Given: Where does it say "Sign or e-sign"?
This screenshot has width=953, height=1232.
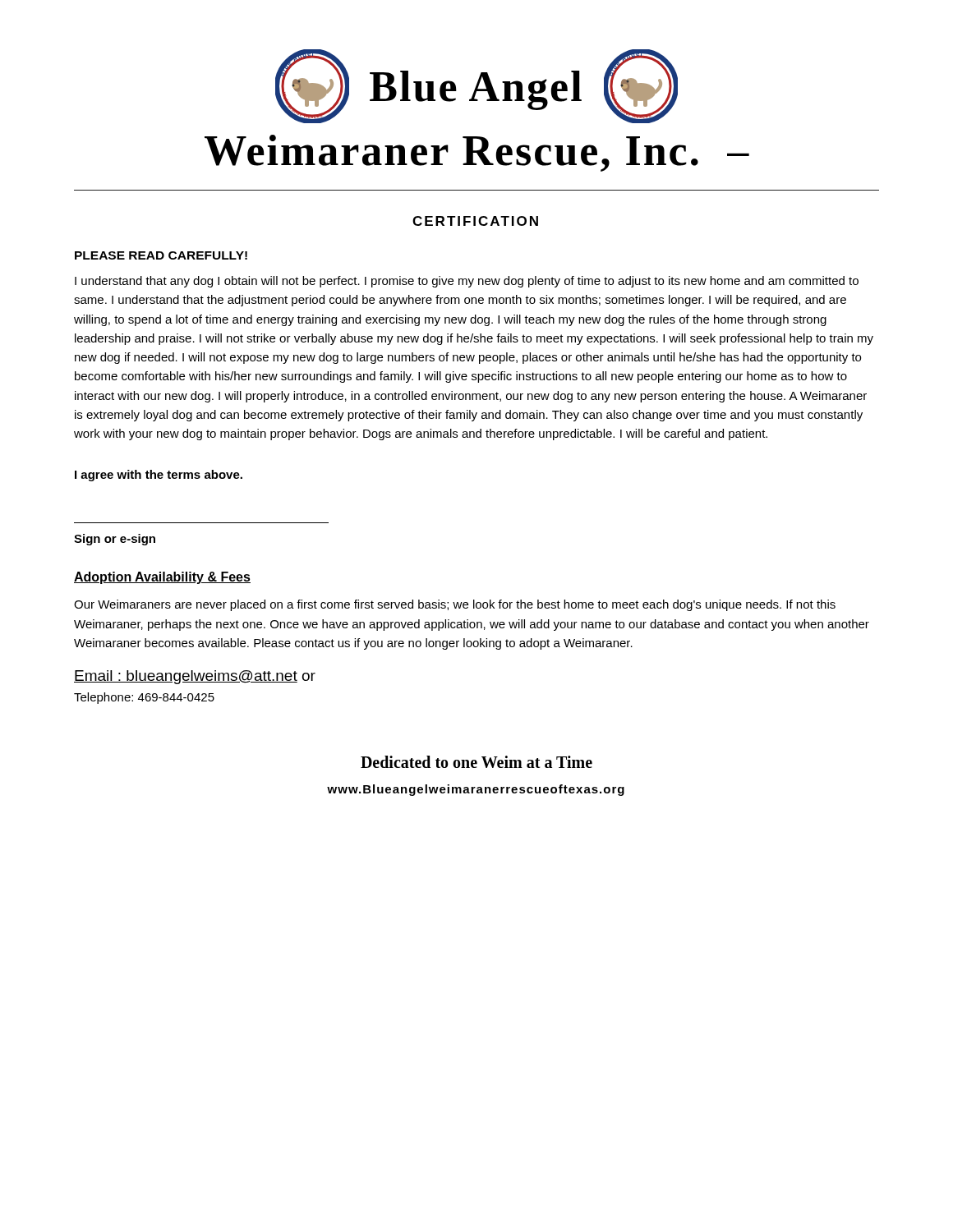Looking at the screenshot, I should [115, 539].
